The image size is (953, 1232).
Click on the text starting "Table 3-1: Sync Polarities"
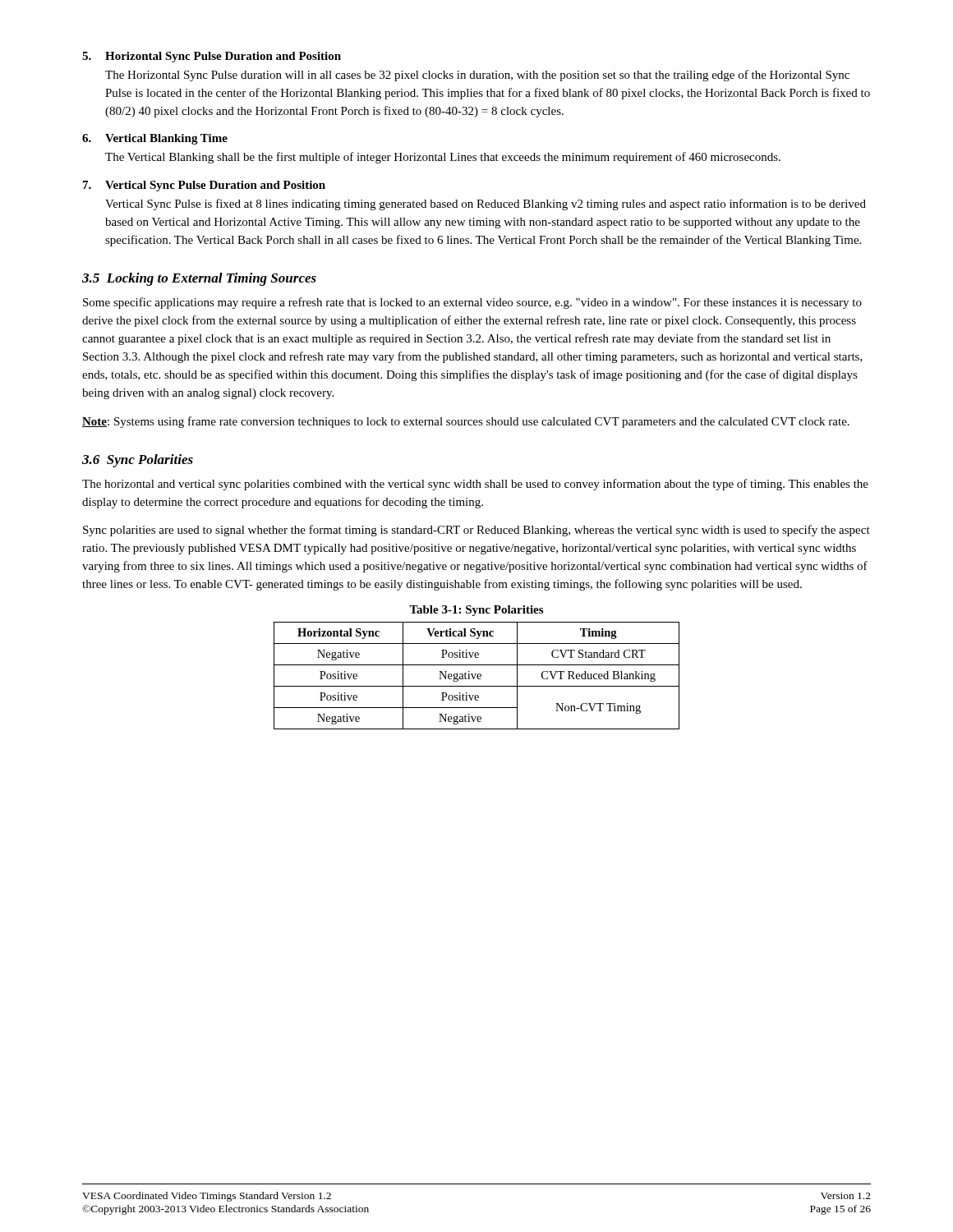pos(476,609)
